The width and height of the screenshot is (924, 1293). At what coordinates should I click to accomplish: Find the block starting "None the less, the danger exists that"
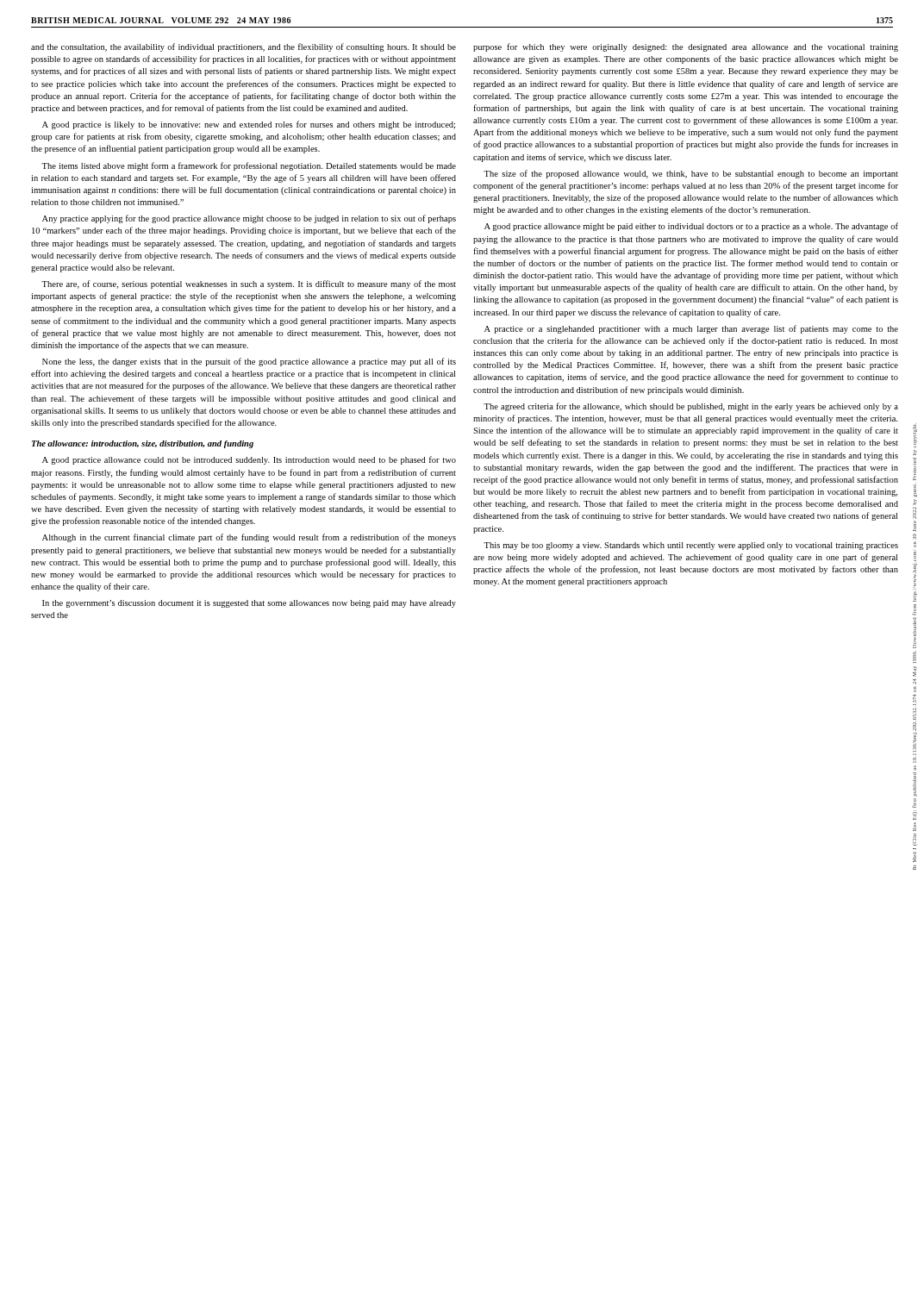[x=244, y=393]
